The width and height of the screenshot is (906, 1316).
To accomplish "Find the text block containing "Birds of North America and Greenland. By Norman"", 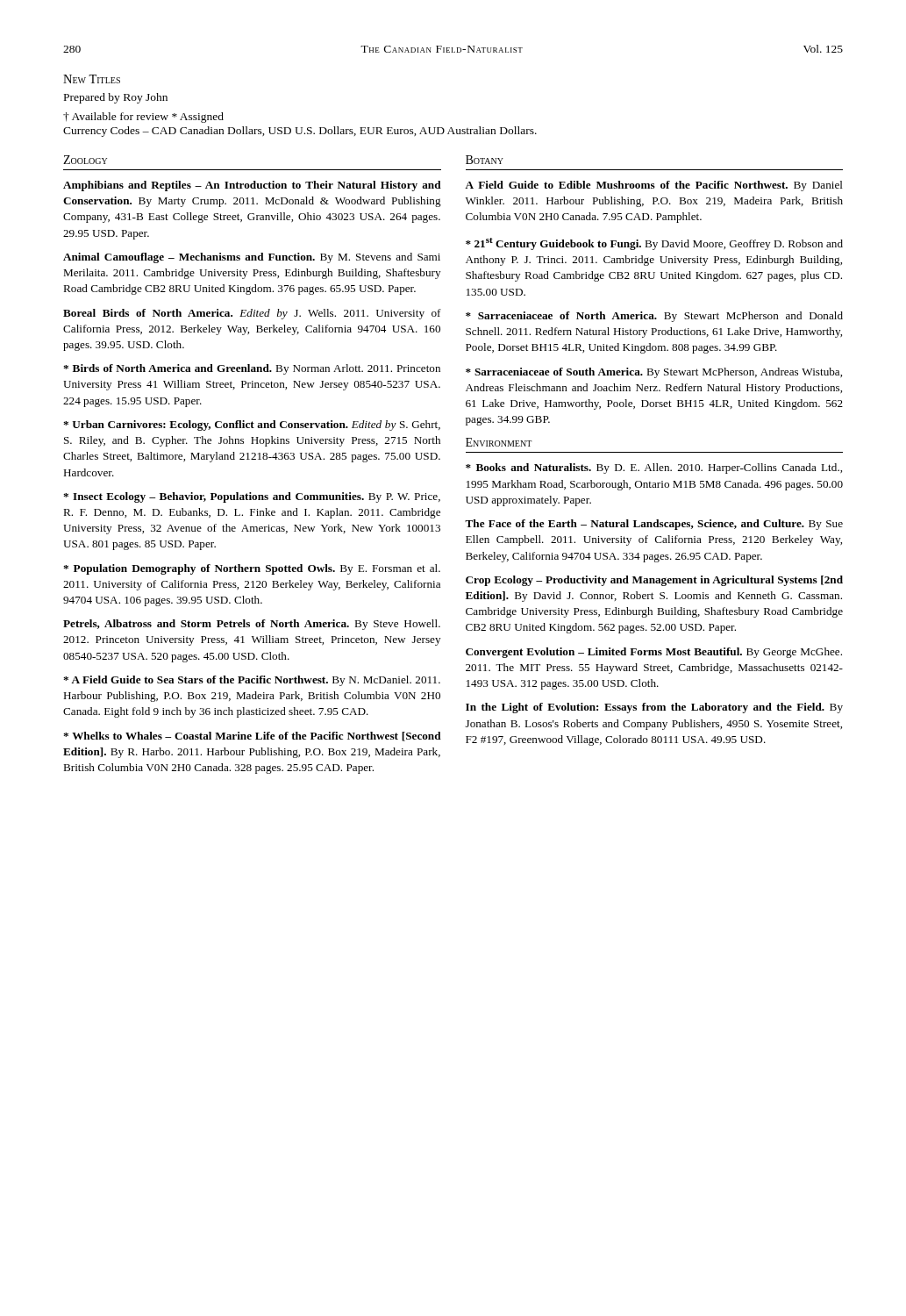I will pyautogui.click(x=252, y=384).
